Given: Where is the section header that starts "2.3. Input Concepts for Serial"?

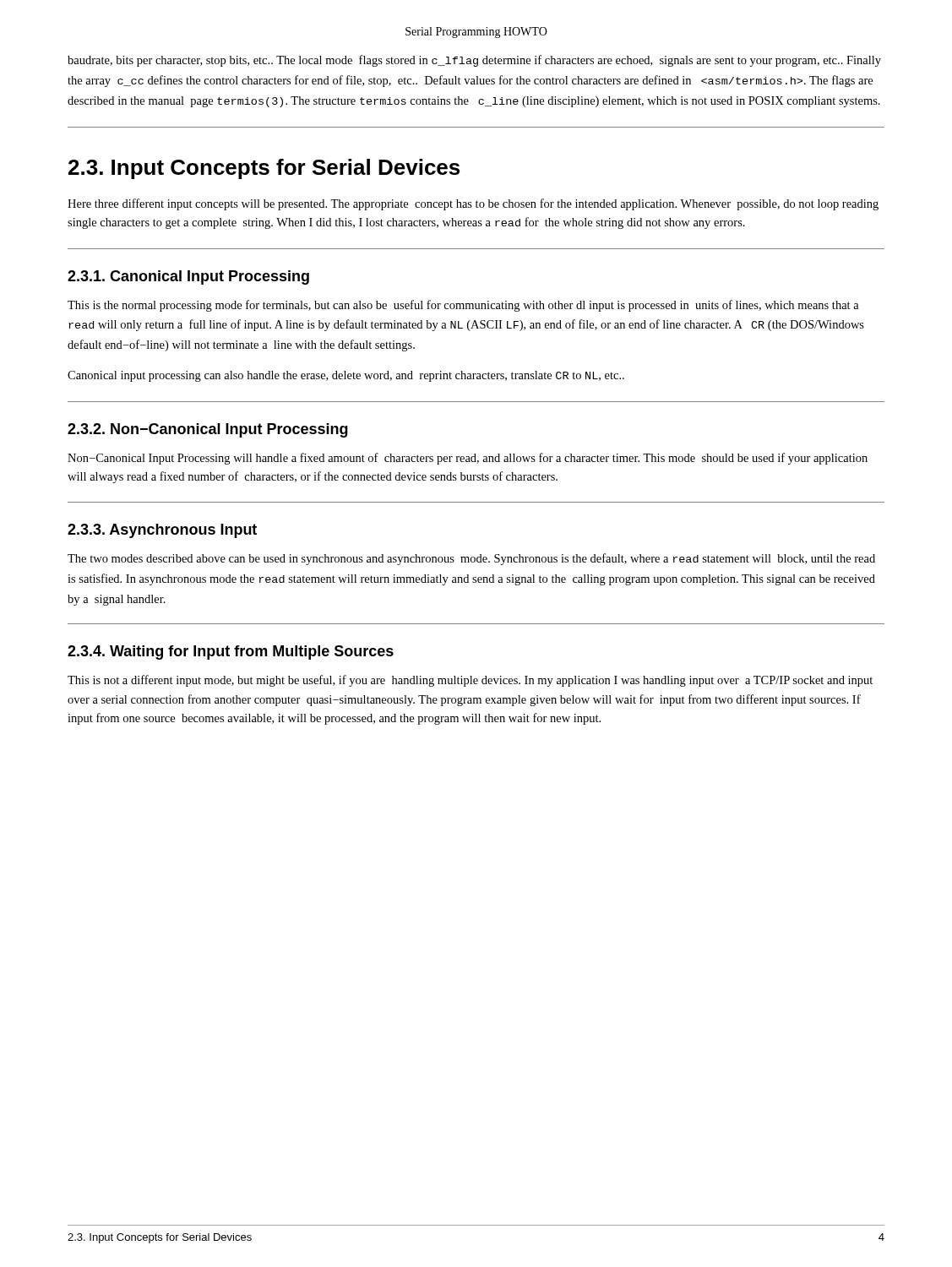Looking at the screenshot, I should (264, 167).
